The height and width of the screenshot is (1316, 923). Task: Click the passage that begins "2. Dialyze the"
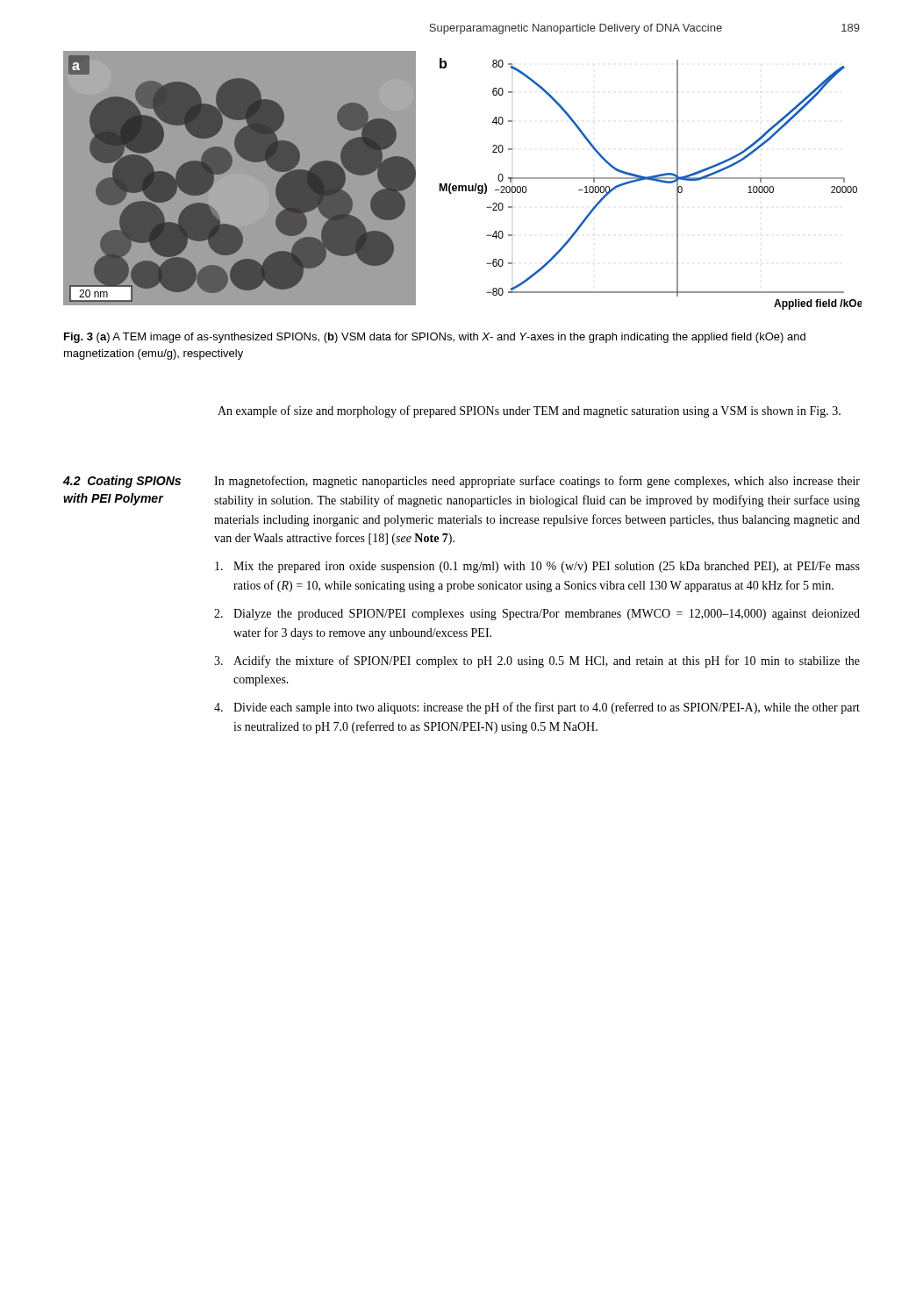pos(537,624)
